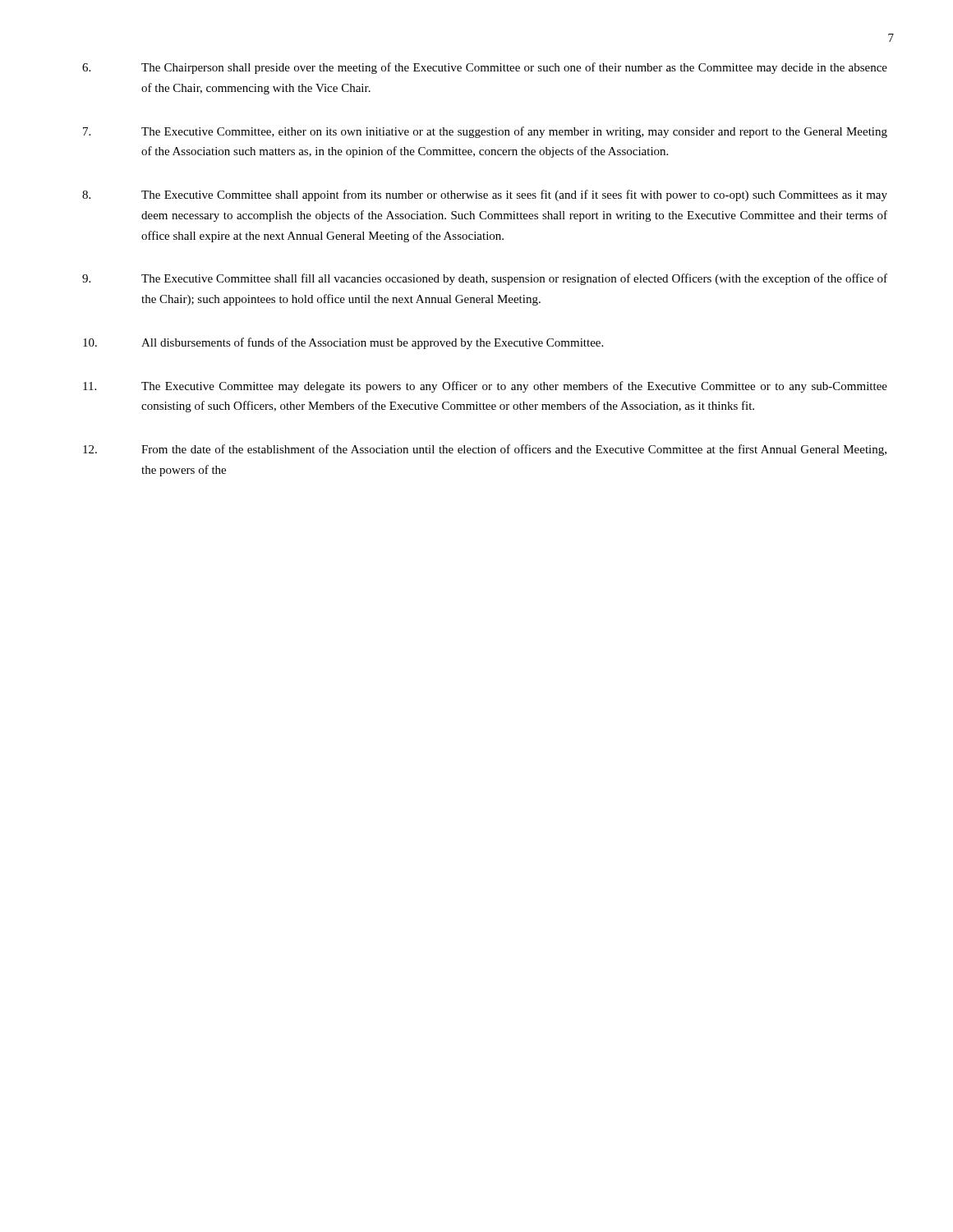Find the list item that says "8. The Executive Committee shall appoint from"
Viewport: 953px width, 1232px height.
point(485,215)
